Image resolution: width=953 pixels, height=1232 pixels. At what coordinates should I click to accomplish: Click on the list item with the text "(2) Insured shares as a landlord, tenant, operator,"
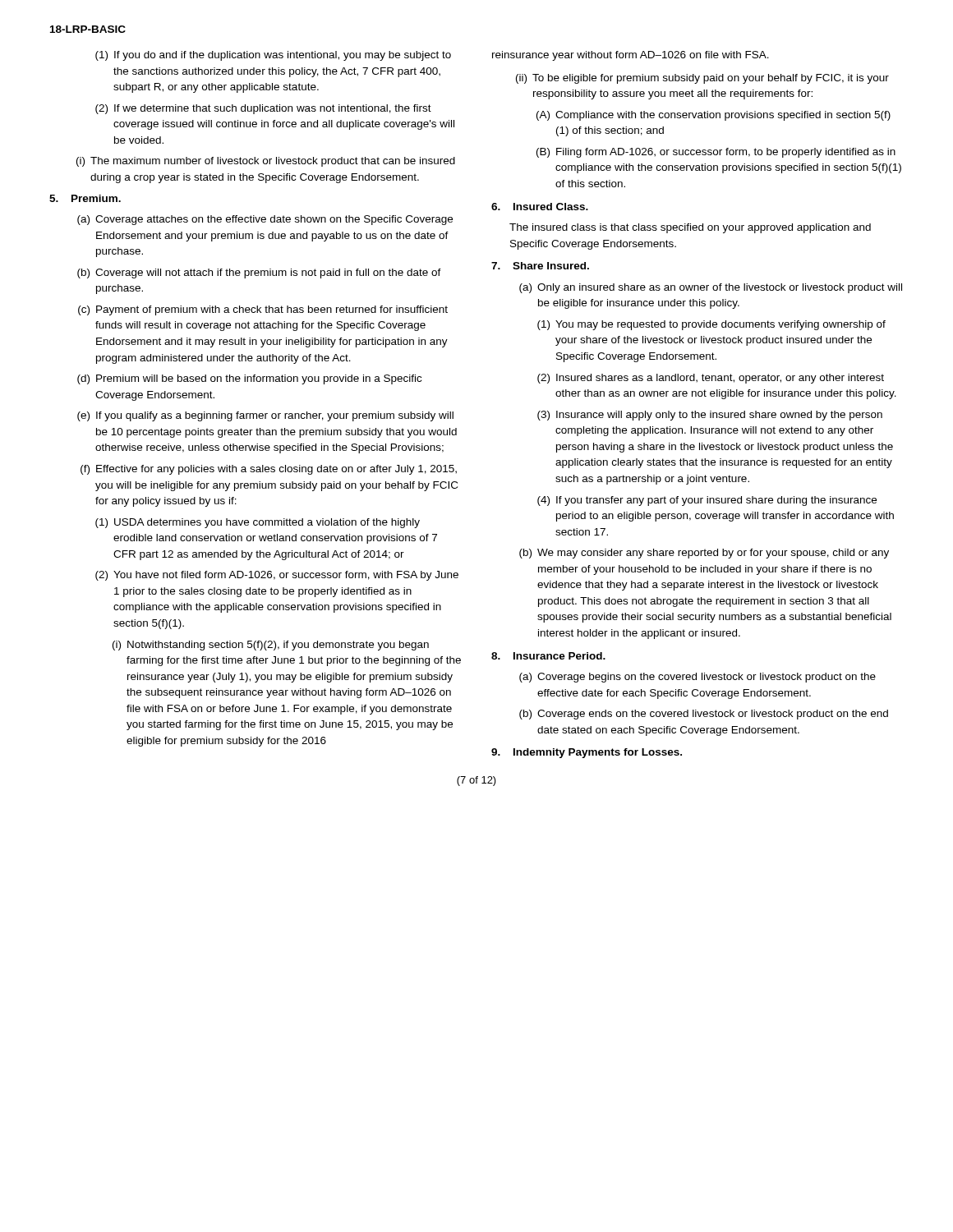[716, 385]
